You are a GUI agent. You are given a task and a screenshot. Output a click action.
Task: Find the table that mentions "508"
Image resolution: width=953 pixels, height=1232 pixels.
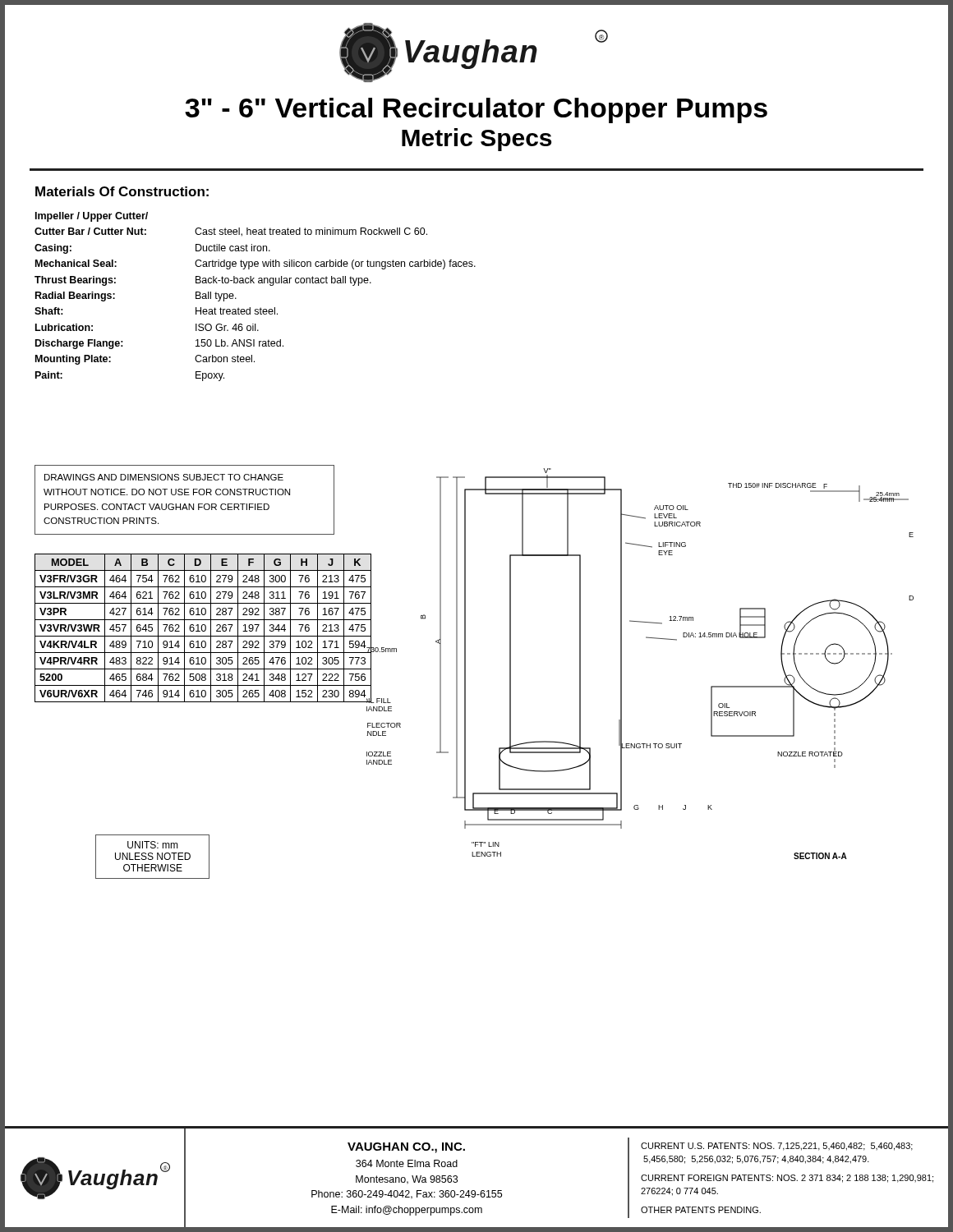point(203,625)
